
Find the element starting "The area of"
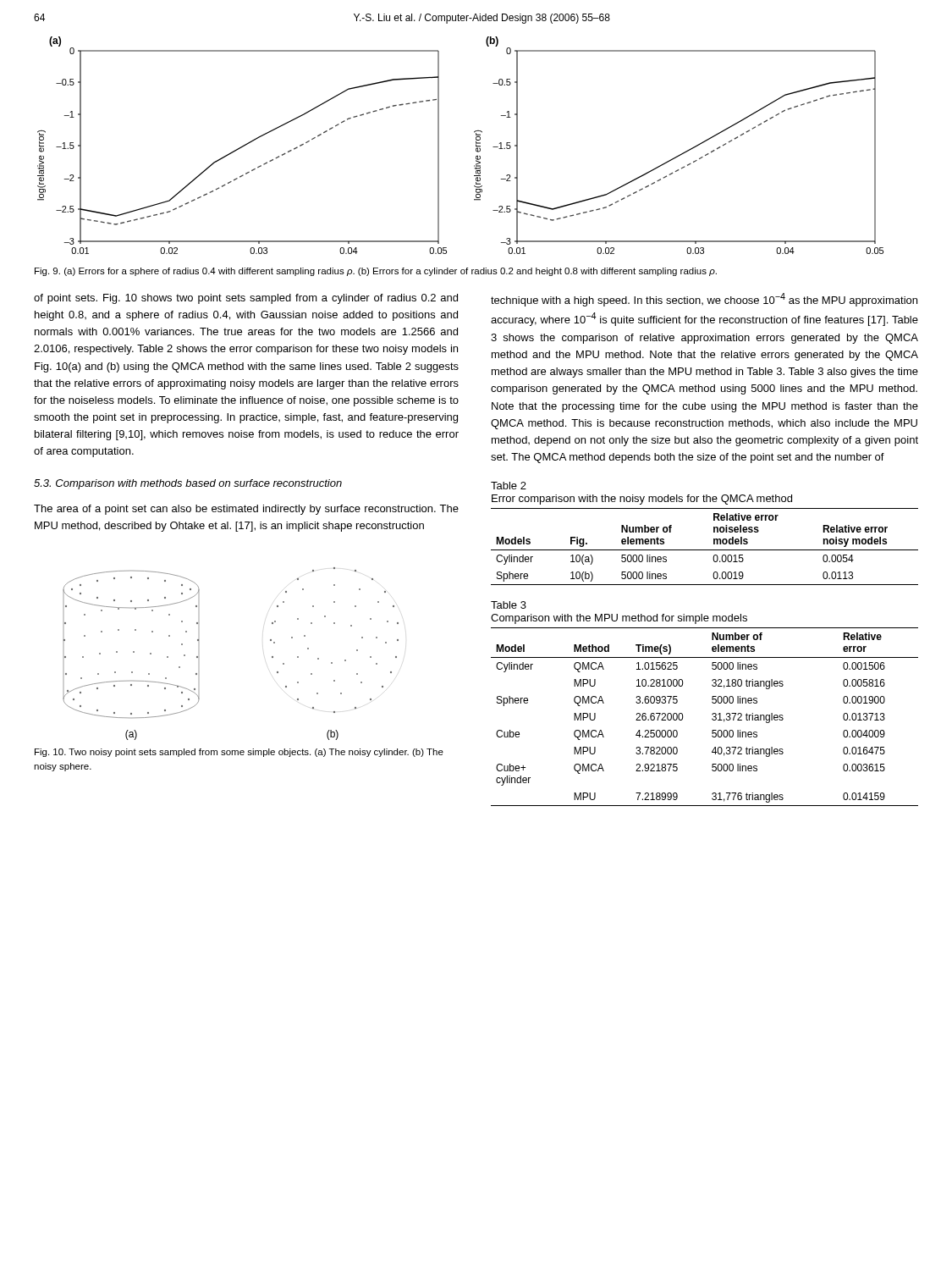246,517
